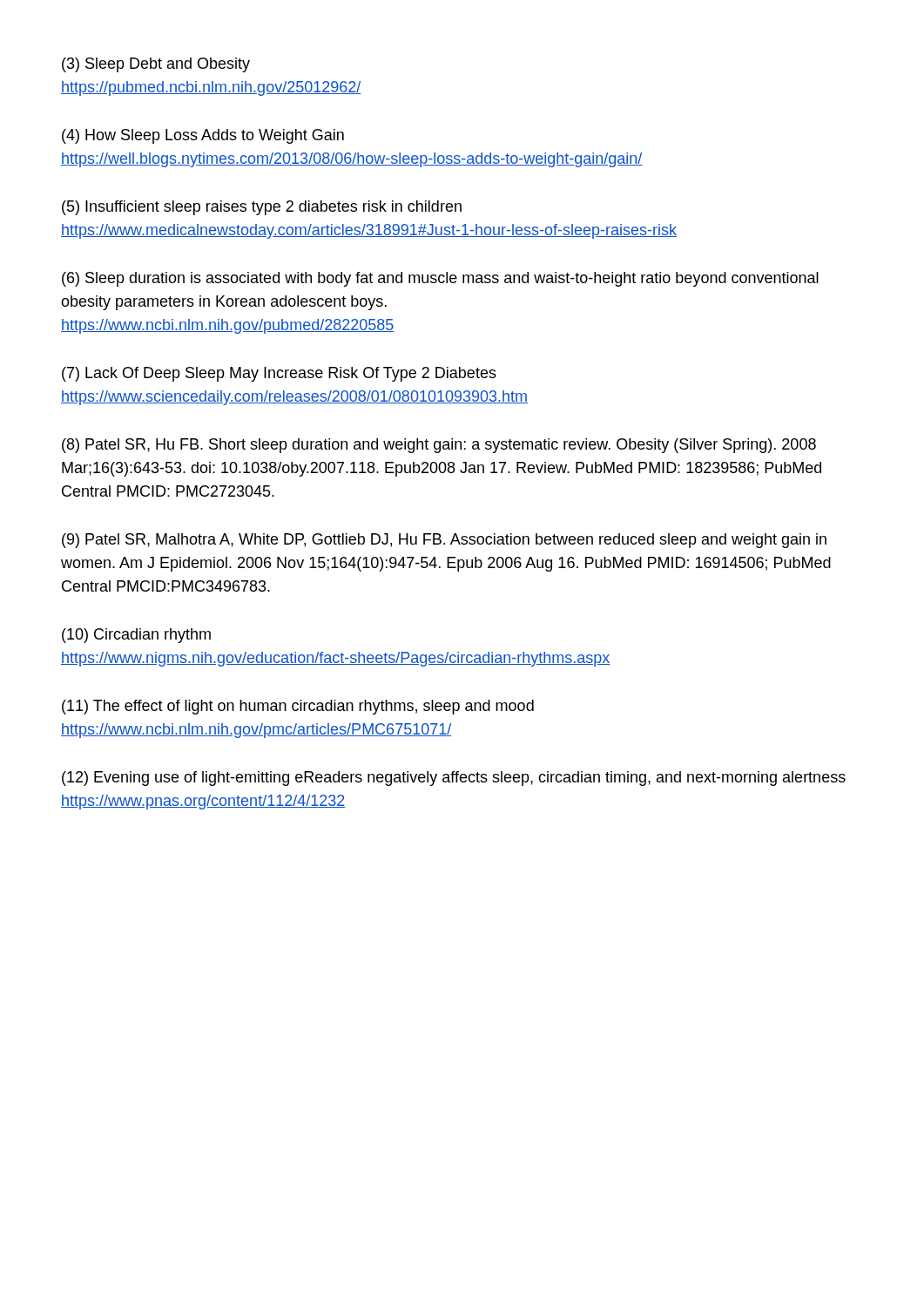Locate the list item containing "(10) Circadian rhythm"
Viewport: 924px width, 1307px height.
335,646
